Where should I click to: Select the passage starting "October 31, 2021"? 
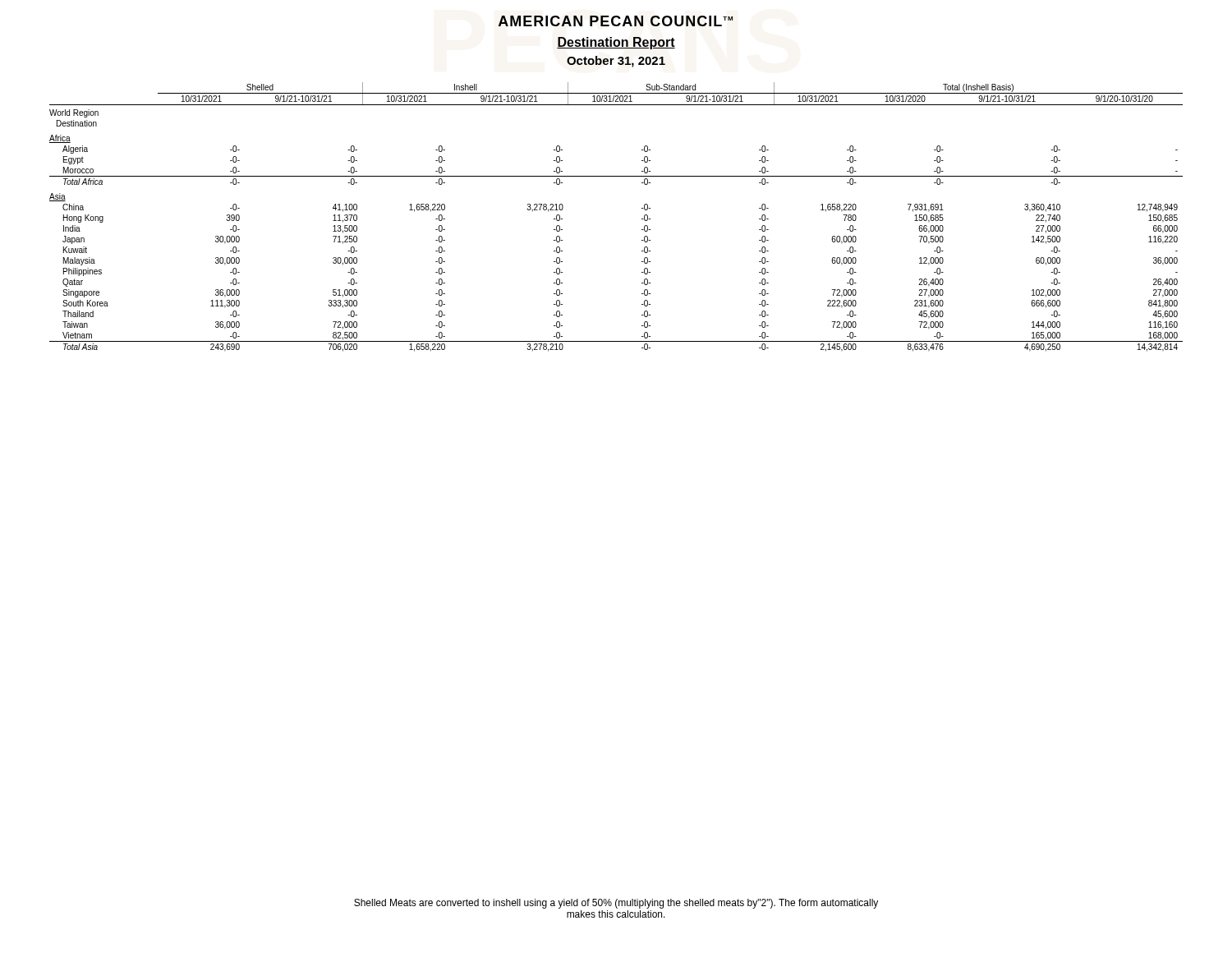click(x=616, y=60)
